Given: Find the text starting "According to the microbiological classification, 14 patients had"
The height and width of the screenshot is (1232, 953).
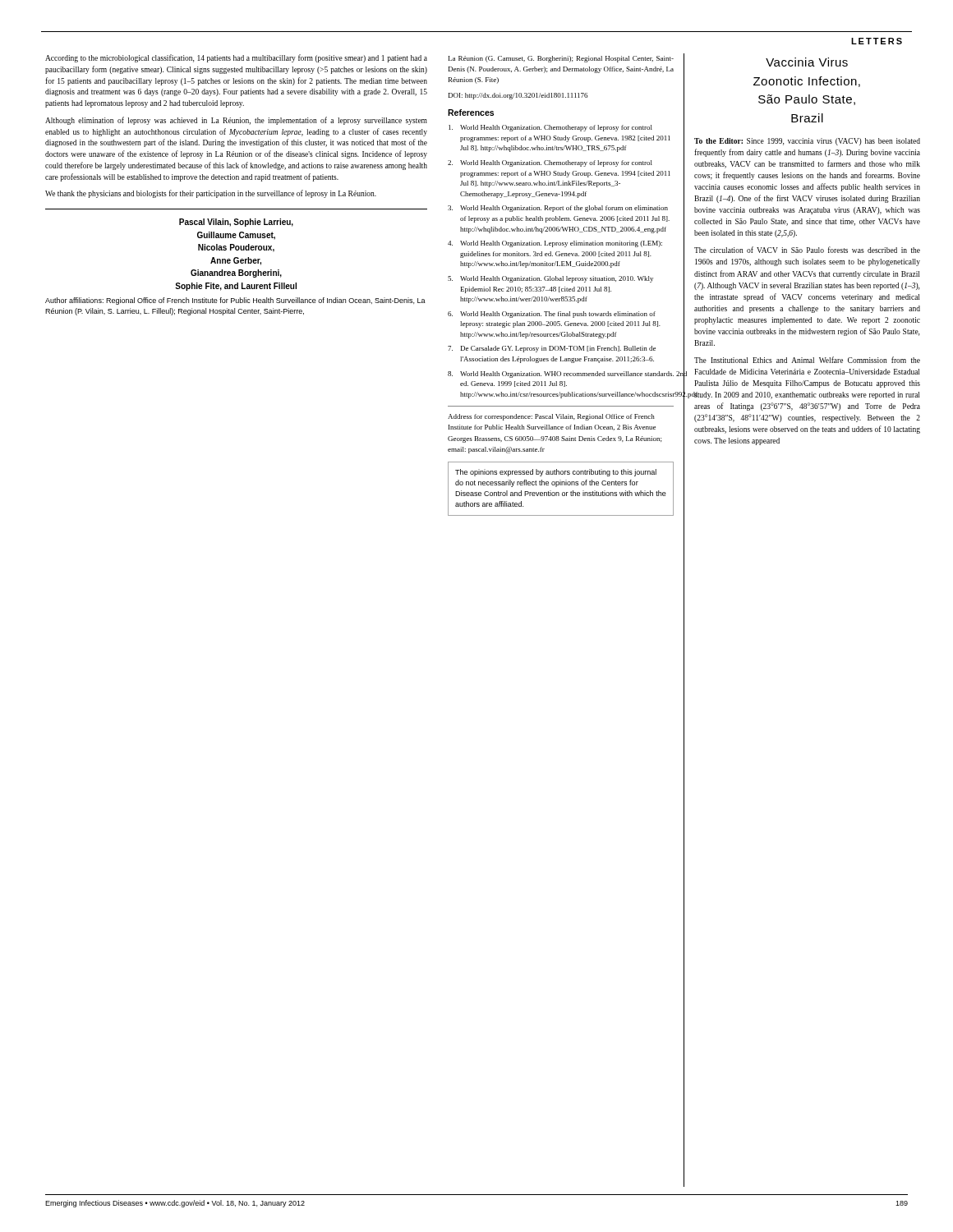Looking at the screenshot, I should point(236,82).
